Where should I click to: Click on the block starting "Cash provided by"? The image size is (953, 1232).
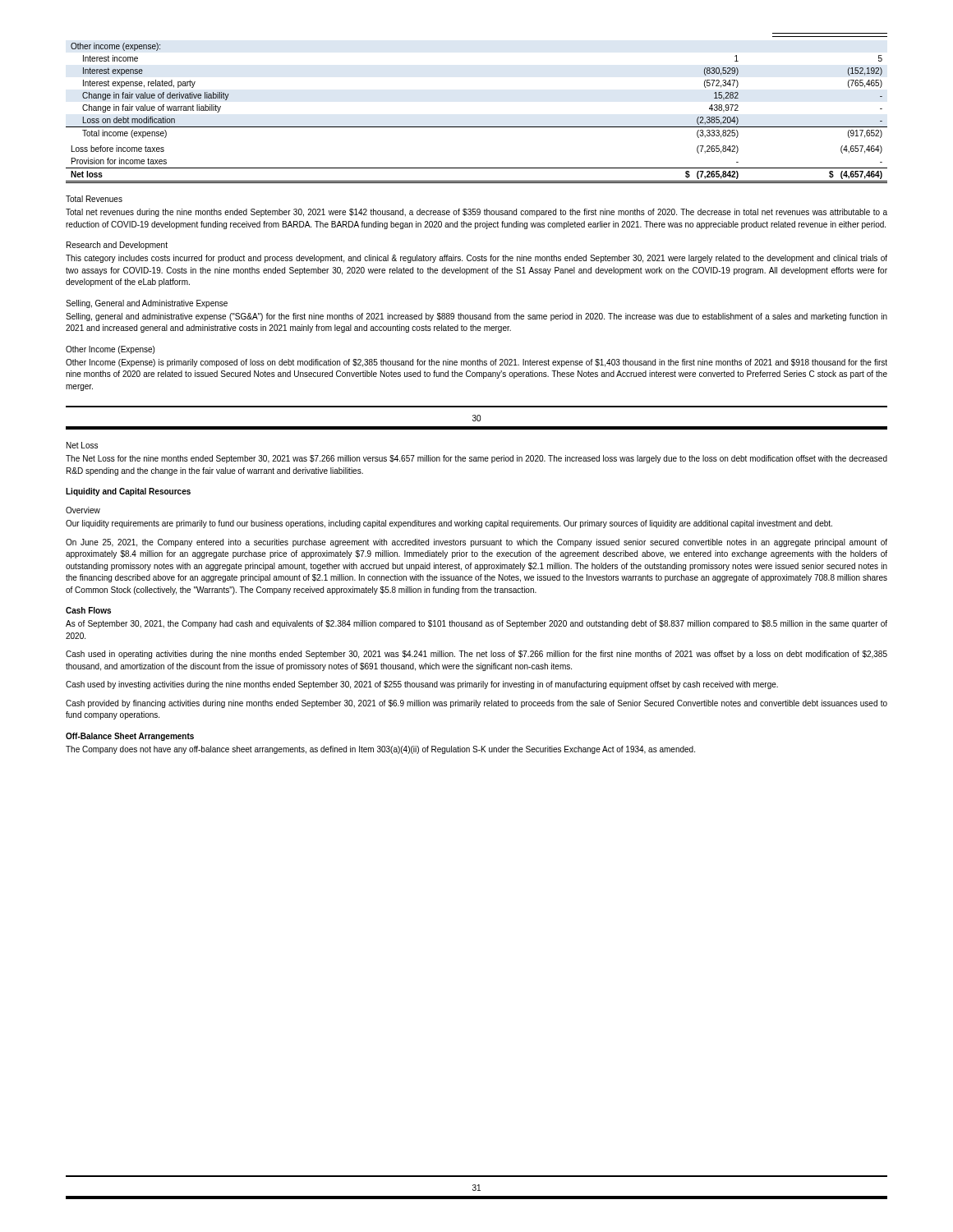coord(476,709)
